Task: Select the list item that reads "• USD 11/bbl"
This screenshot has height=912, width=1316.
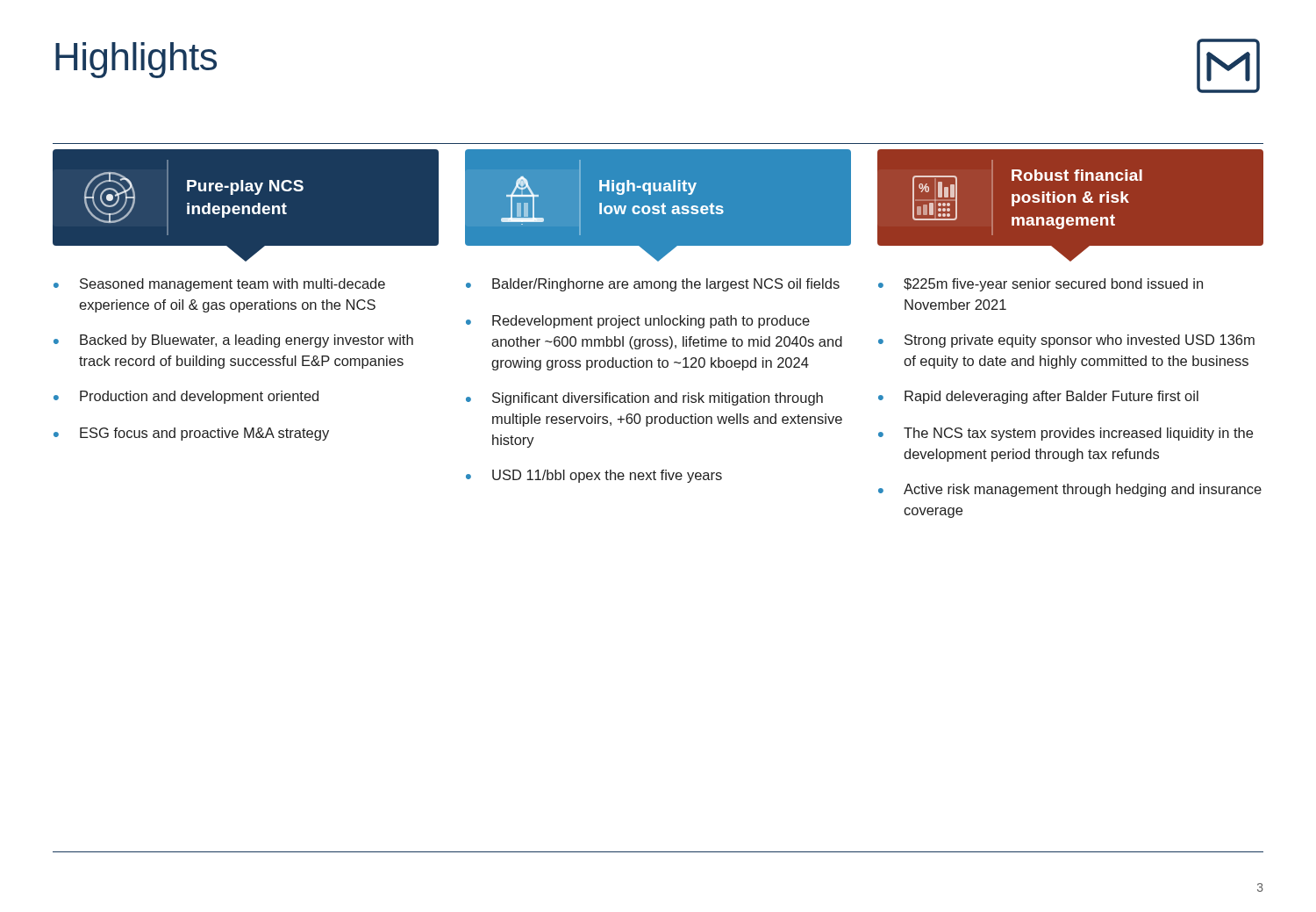Action: click(594, 477)
